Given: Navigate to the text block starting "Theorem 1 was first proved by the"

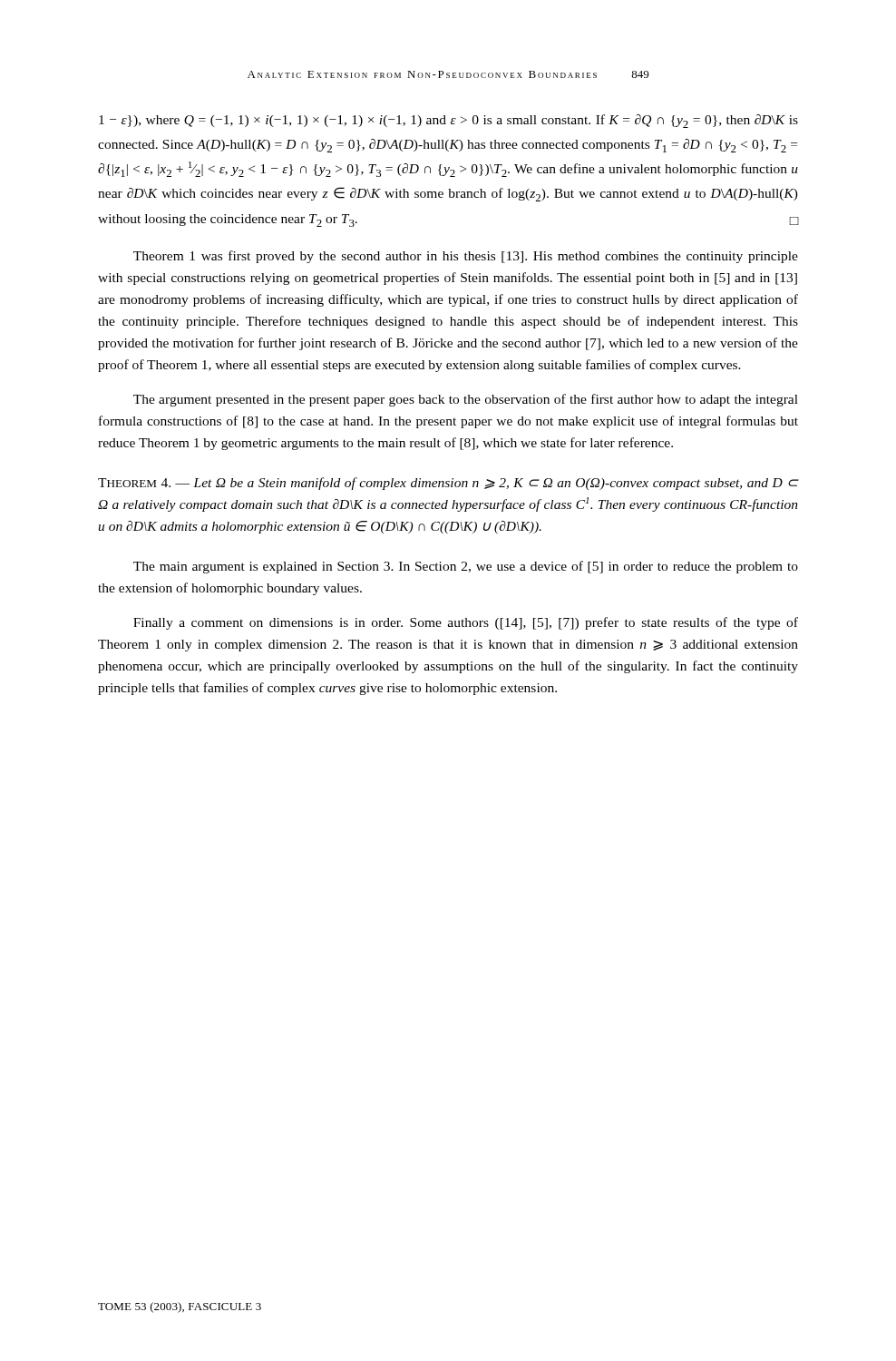Looking at the screenshot, I should tap(448, 310).
